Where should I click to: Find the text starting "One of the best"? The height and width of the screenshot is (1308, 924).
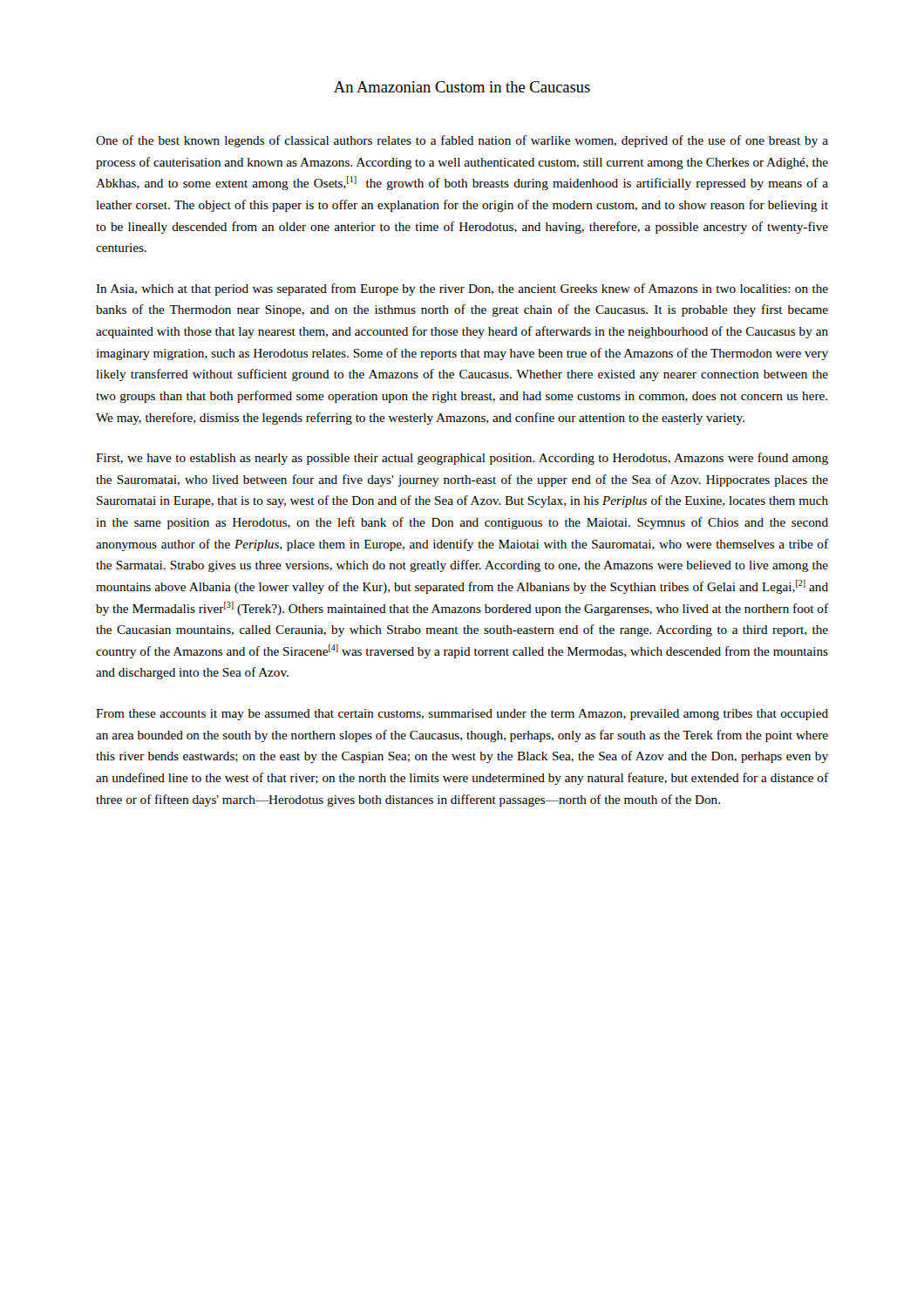(462, 194)
